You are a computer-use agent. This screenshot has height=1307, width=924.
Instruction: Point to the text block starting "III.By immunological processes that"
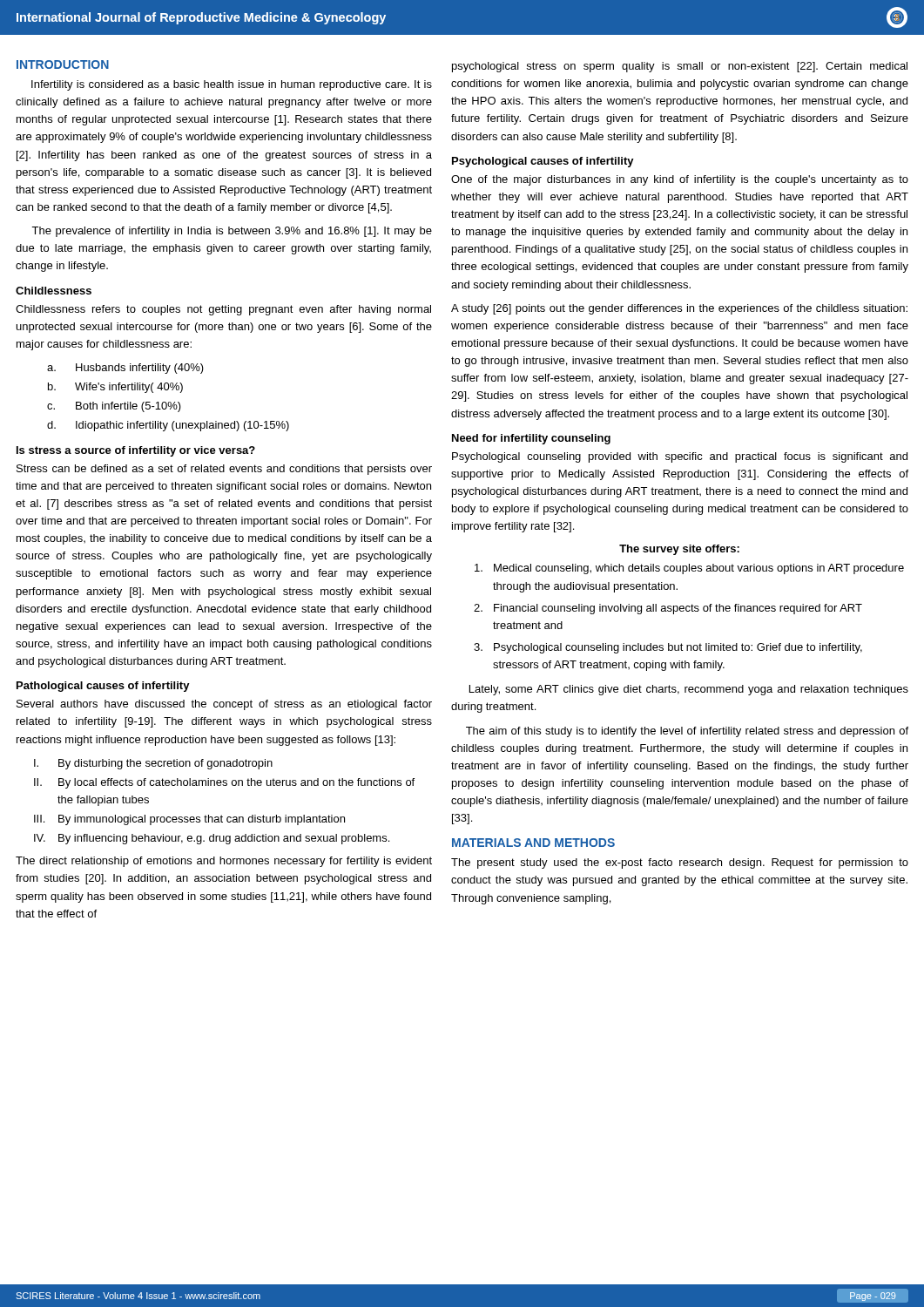[185, 819]
